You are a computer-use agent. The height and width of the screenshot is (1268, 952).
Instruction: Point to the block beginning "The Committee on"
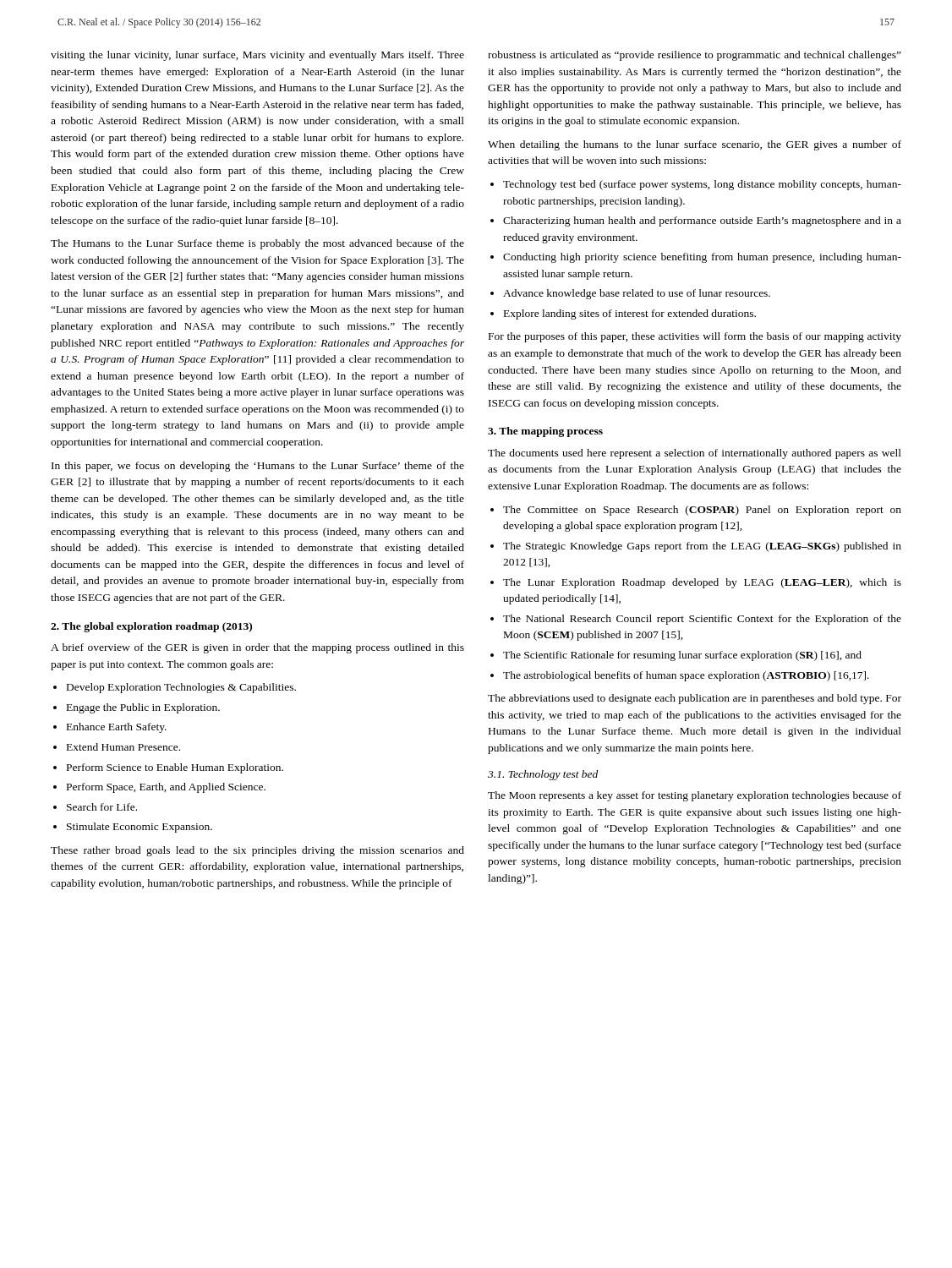(702, 517)
